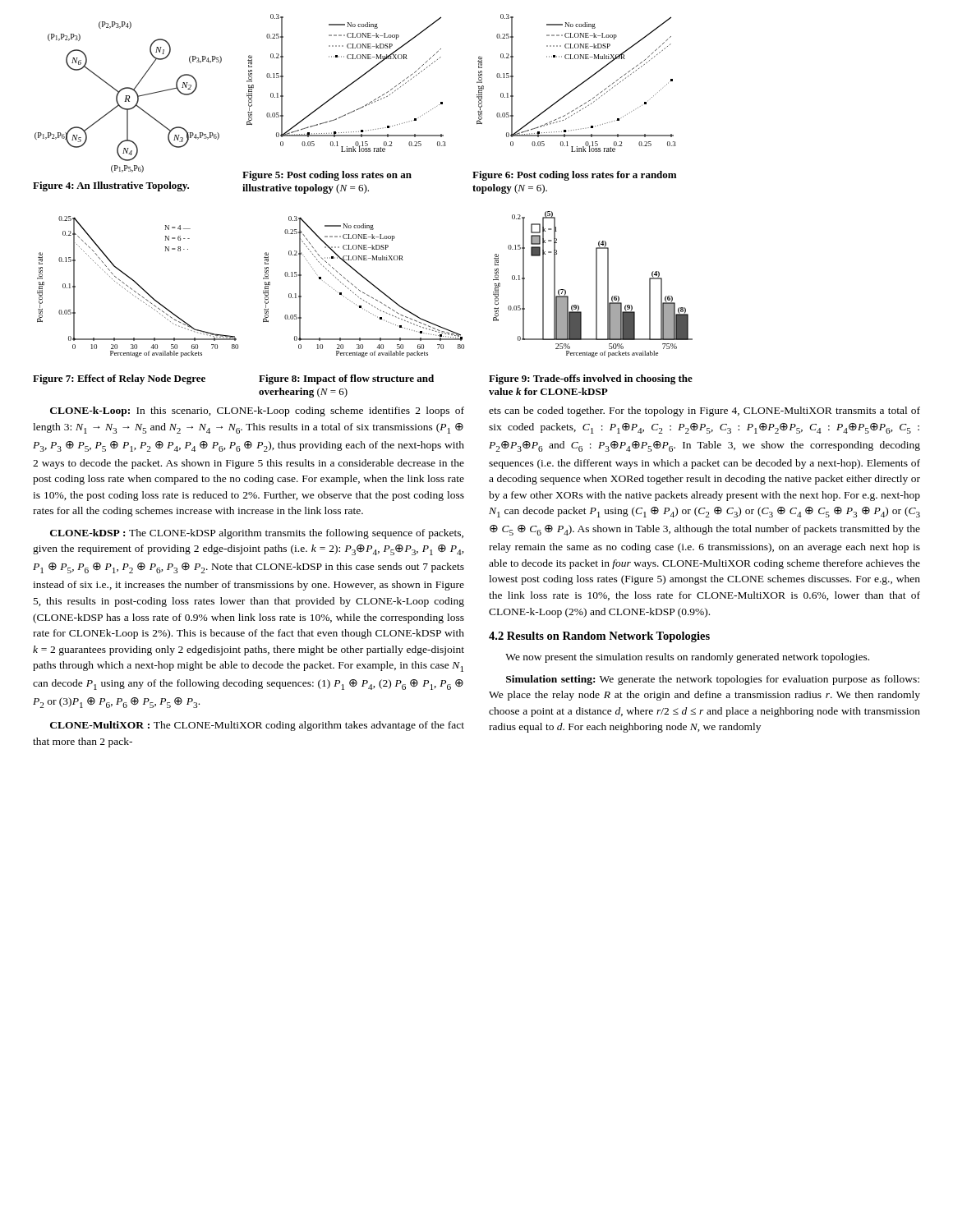Image resolution: width=953 pixels, height=1232 pixels.
Task: Find the text block with the text "ets can be coded together."
Action: click(x=704, y=569)
